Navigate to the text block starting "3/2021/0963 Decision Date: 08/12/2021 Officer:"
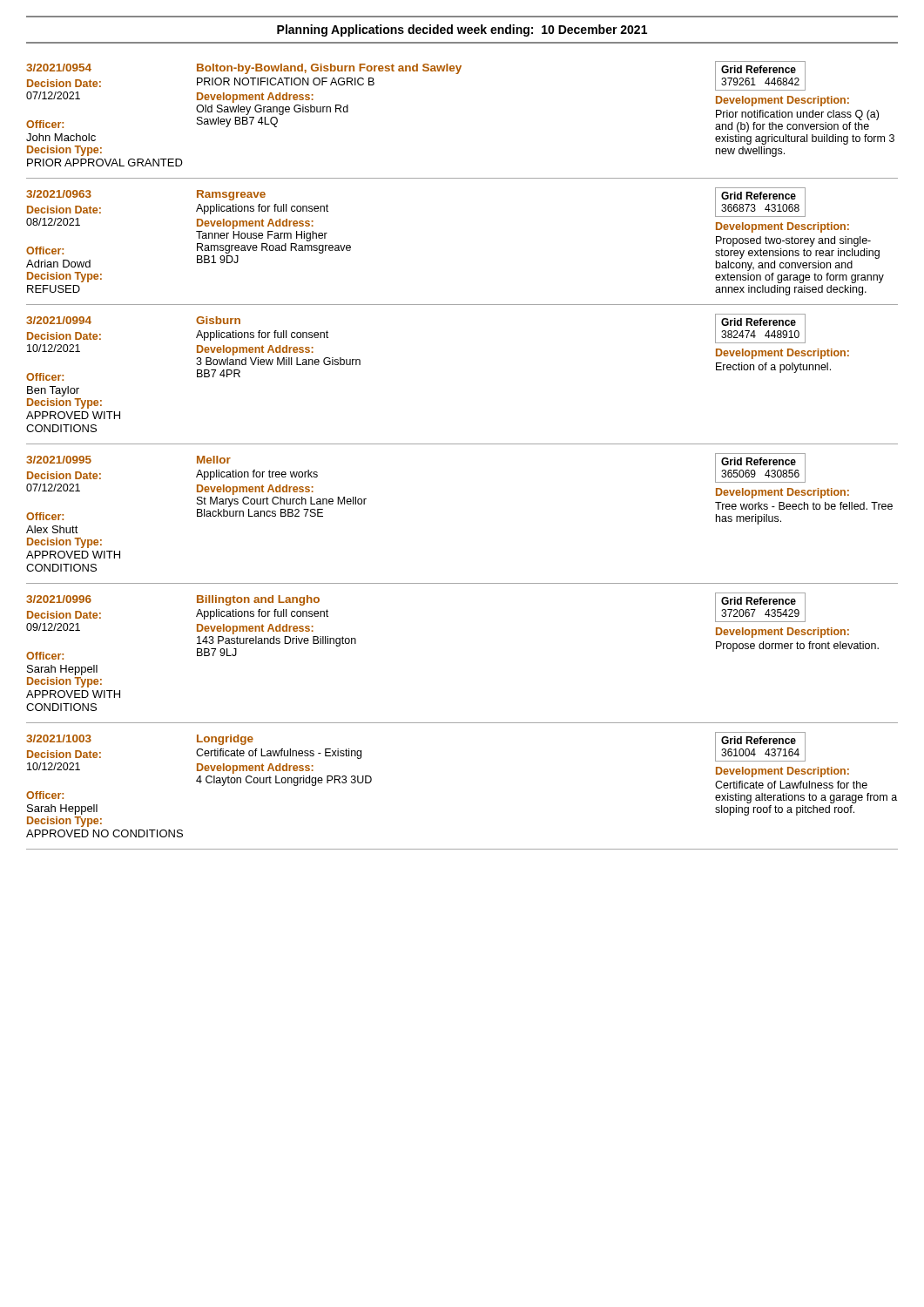Screen dimensions: 1307x924 click(263, 235)
